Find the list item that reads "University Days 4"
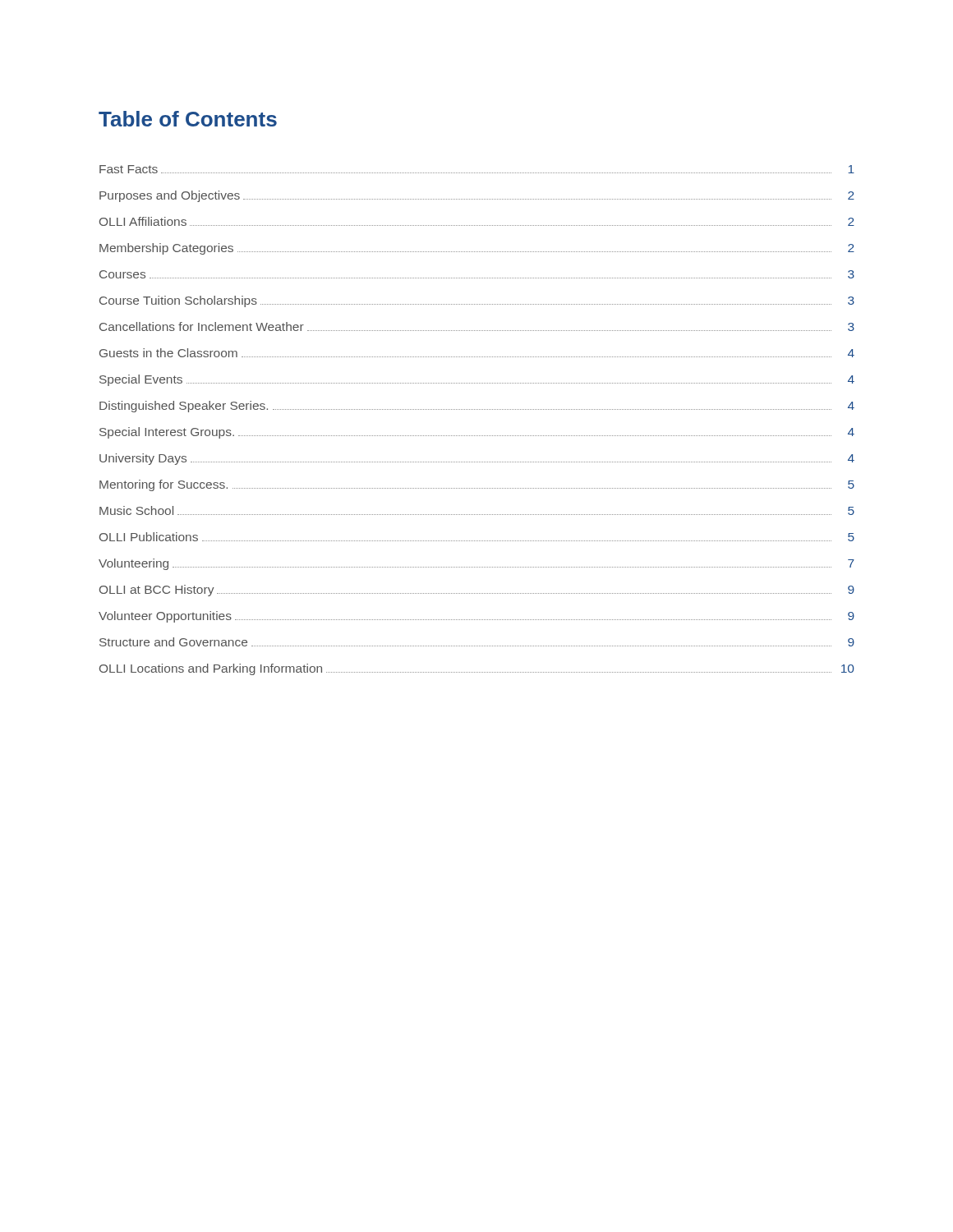Image resolution: width=953 pixels, height=1232 pixels. tap(476, 458)
